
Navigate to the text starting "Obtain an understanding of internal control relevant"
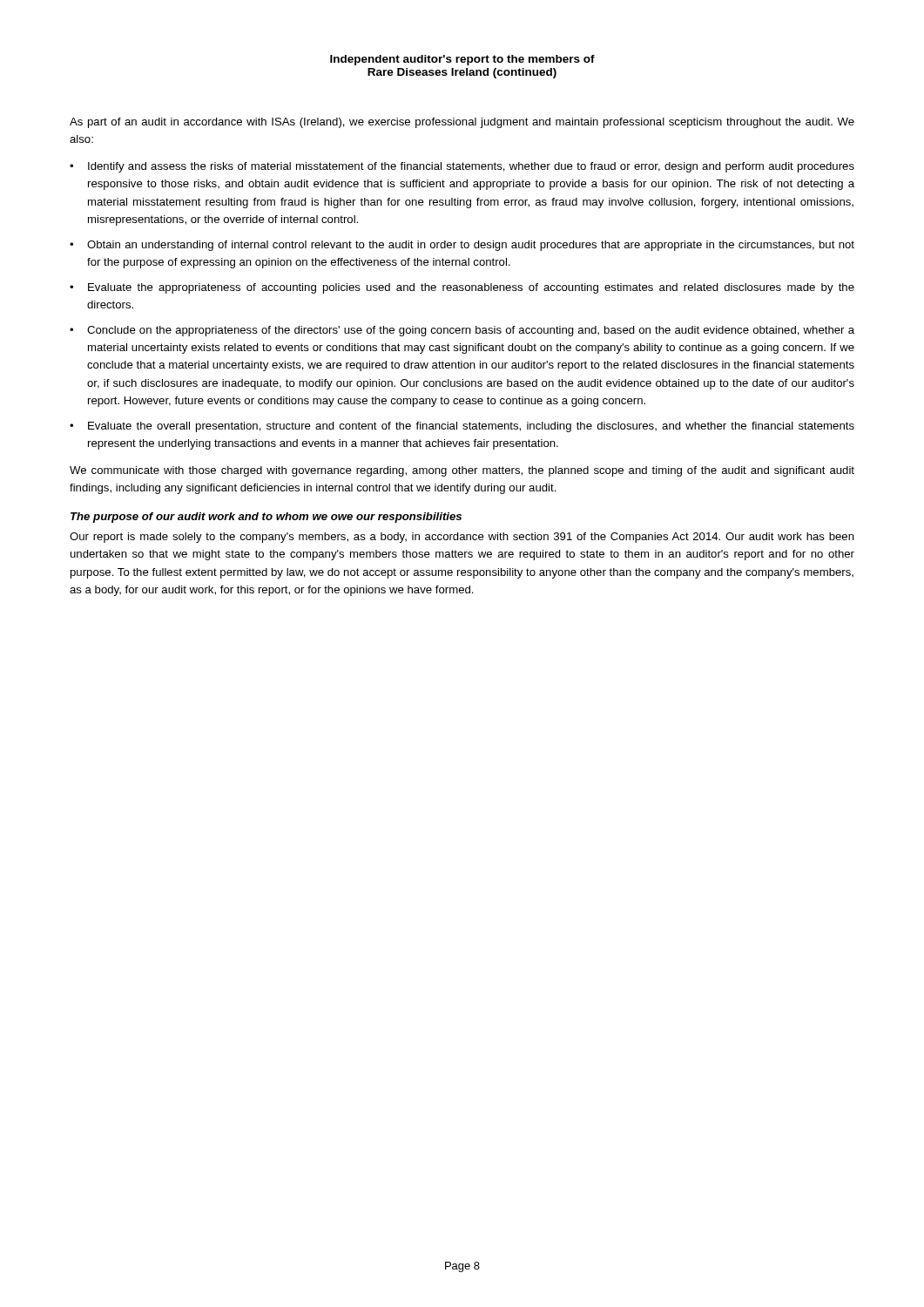471,253
